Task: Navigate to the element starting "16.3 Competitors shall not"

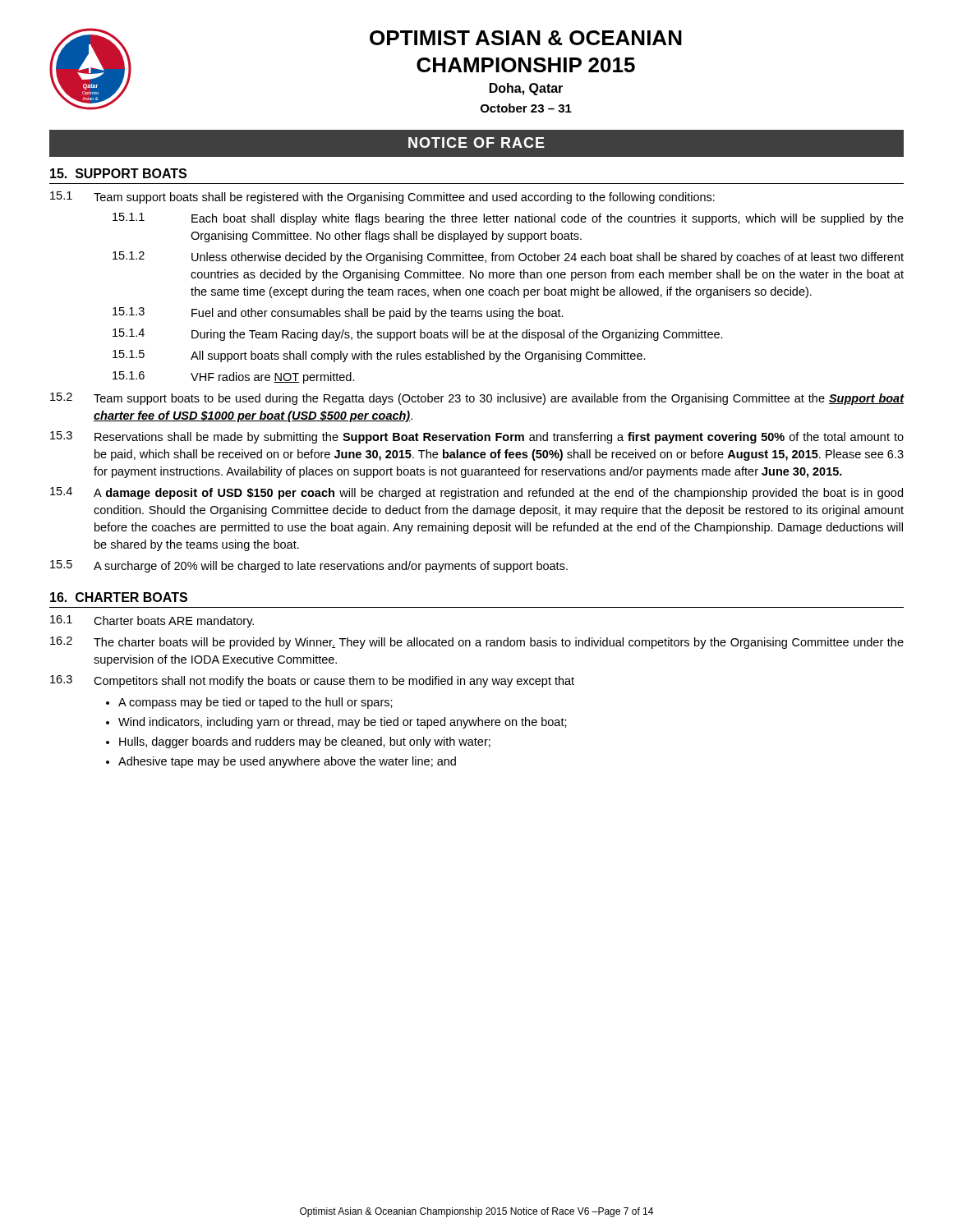Action: click(x=476, y=682)
